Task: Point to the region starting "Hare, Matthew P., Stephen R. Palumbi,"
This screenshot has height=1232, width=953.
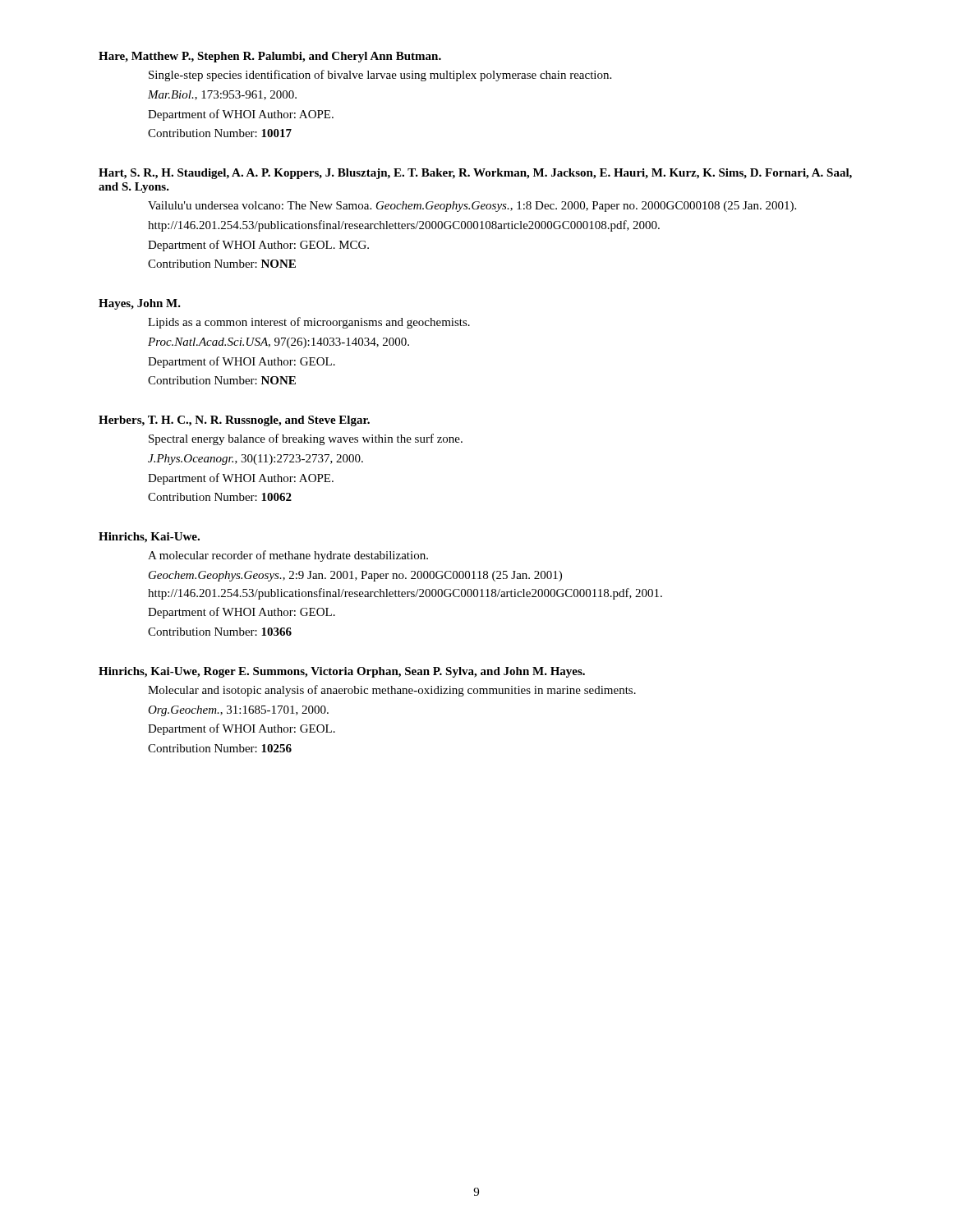Action: [270, 57]
